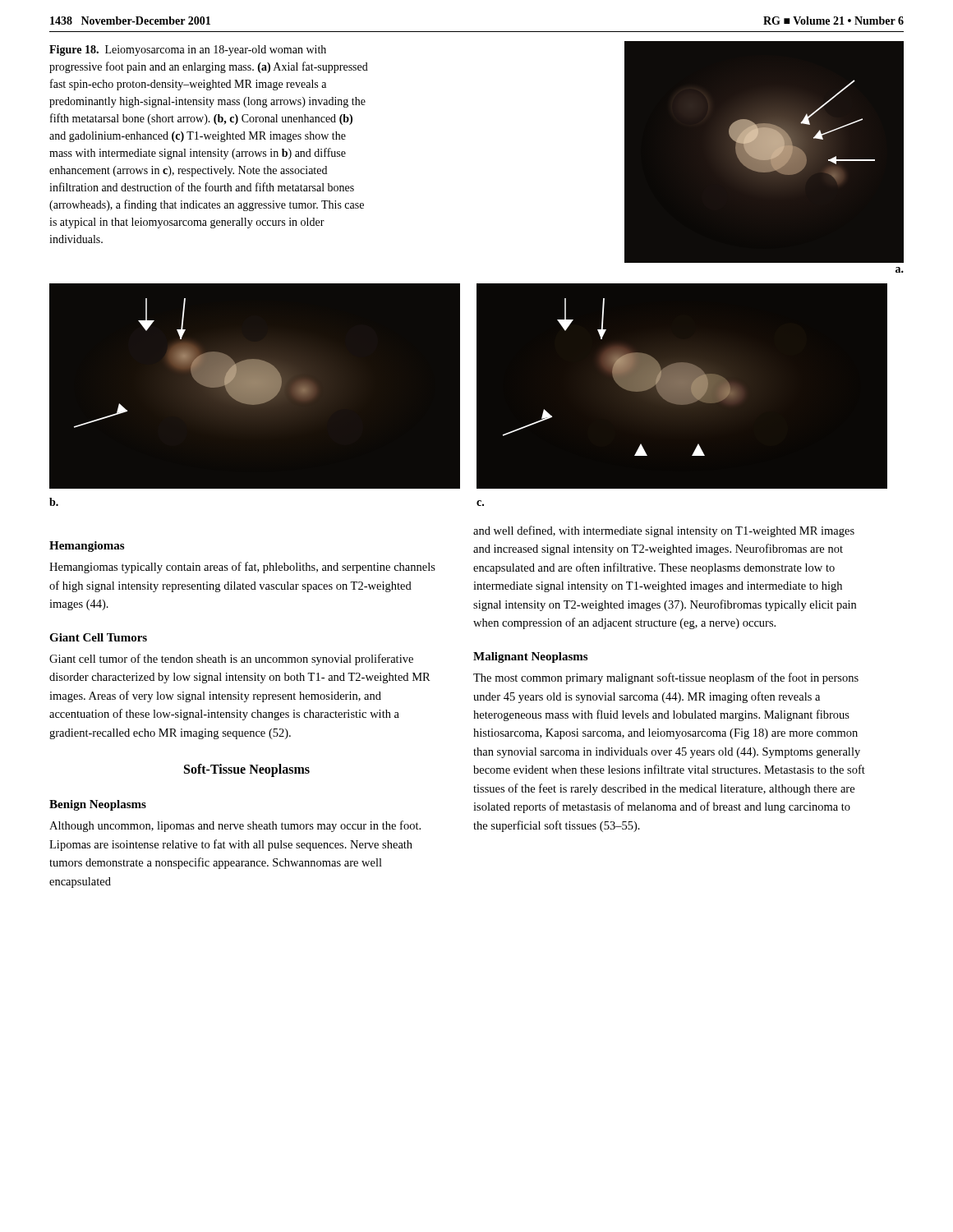Click on the section header with the text "Malignant Neoplasms"

pos(531,656)
